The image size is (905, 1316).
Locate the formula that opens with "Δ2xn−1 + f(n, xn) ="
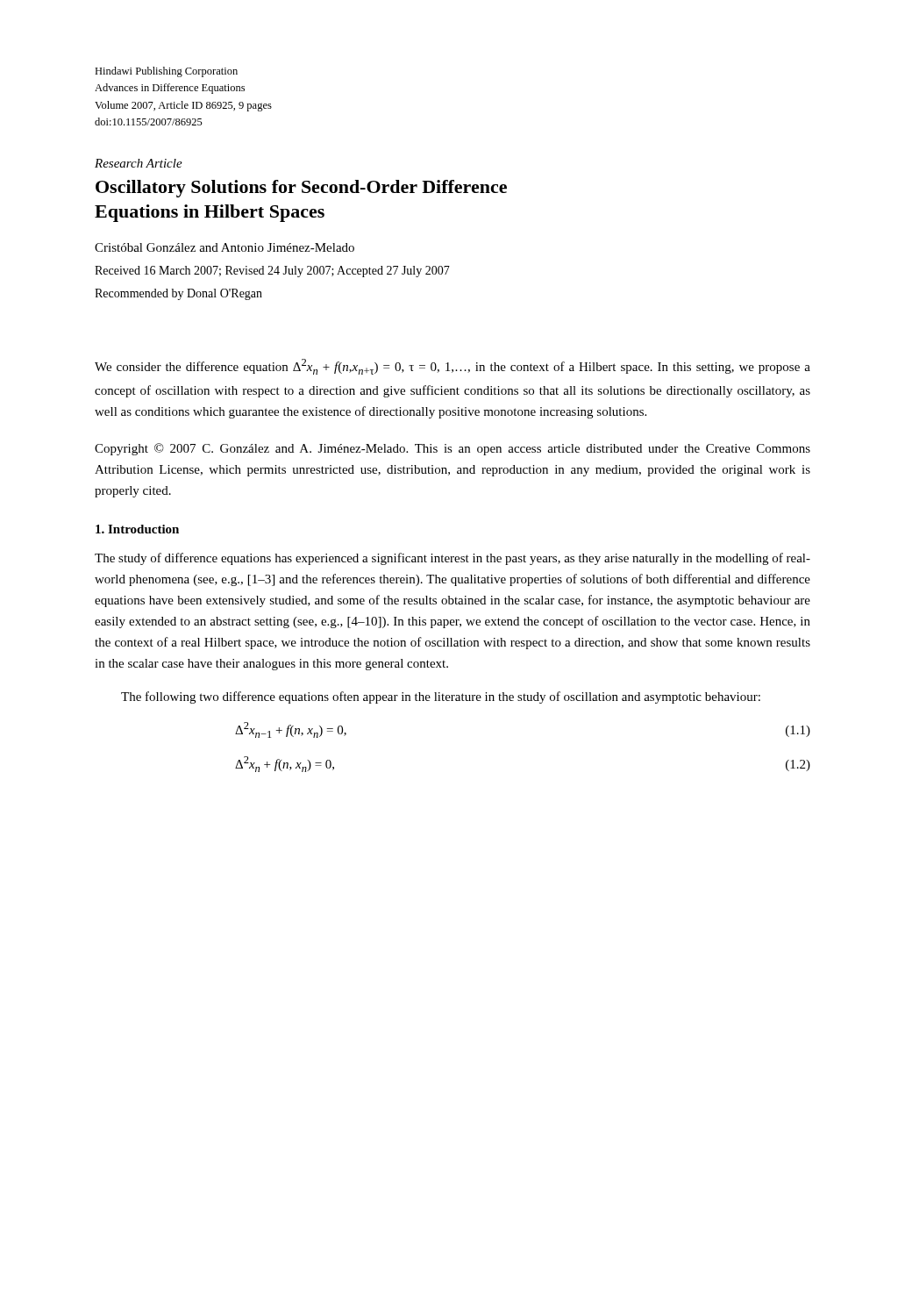coord(291,730)
